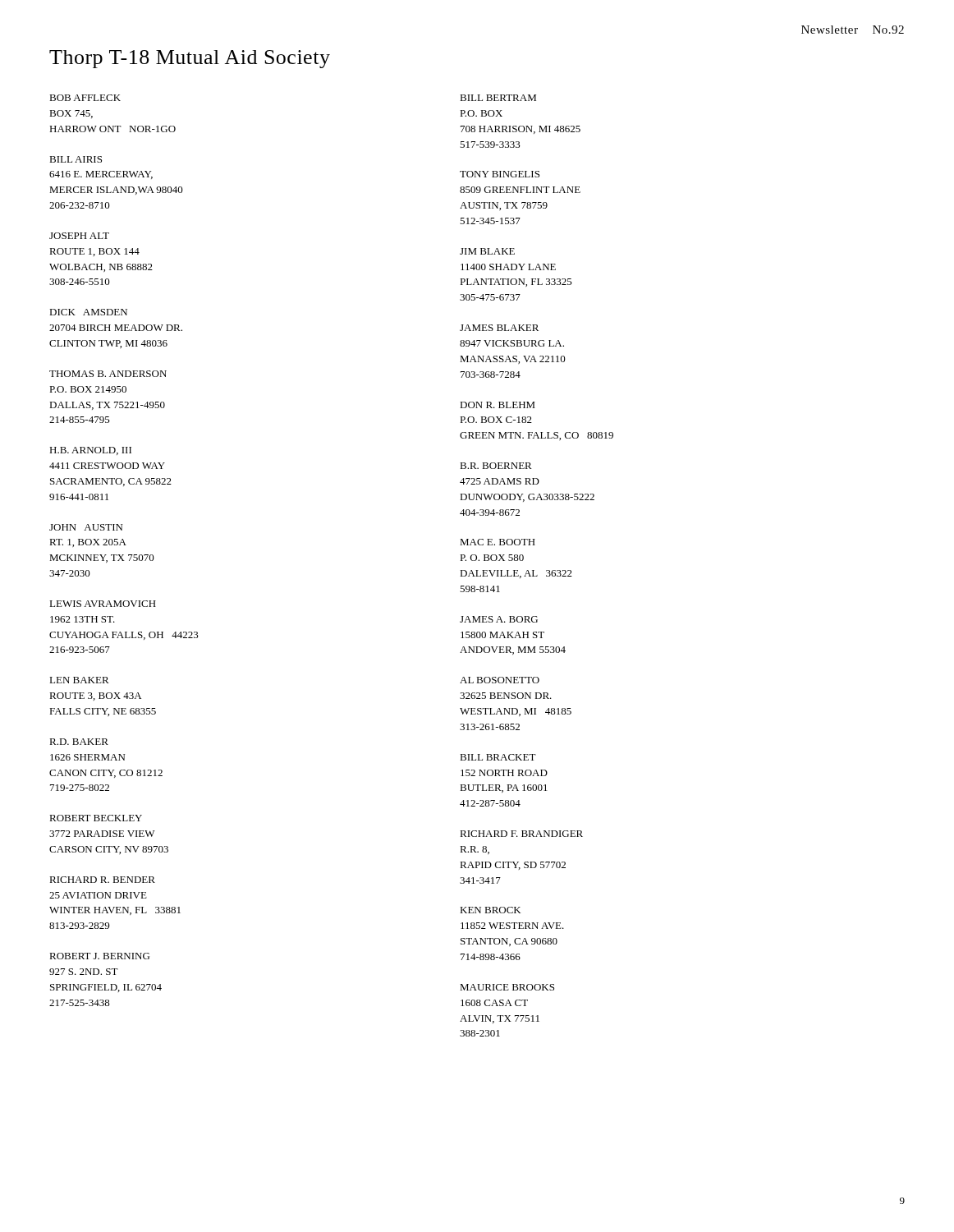954x1232 pixels.
Task: Click the passage that begins "R.D. BAKER 1626 SHERMAN CANON CITY, CO 81212"
Action: (x=106, y=764)
